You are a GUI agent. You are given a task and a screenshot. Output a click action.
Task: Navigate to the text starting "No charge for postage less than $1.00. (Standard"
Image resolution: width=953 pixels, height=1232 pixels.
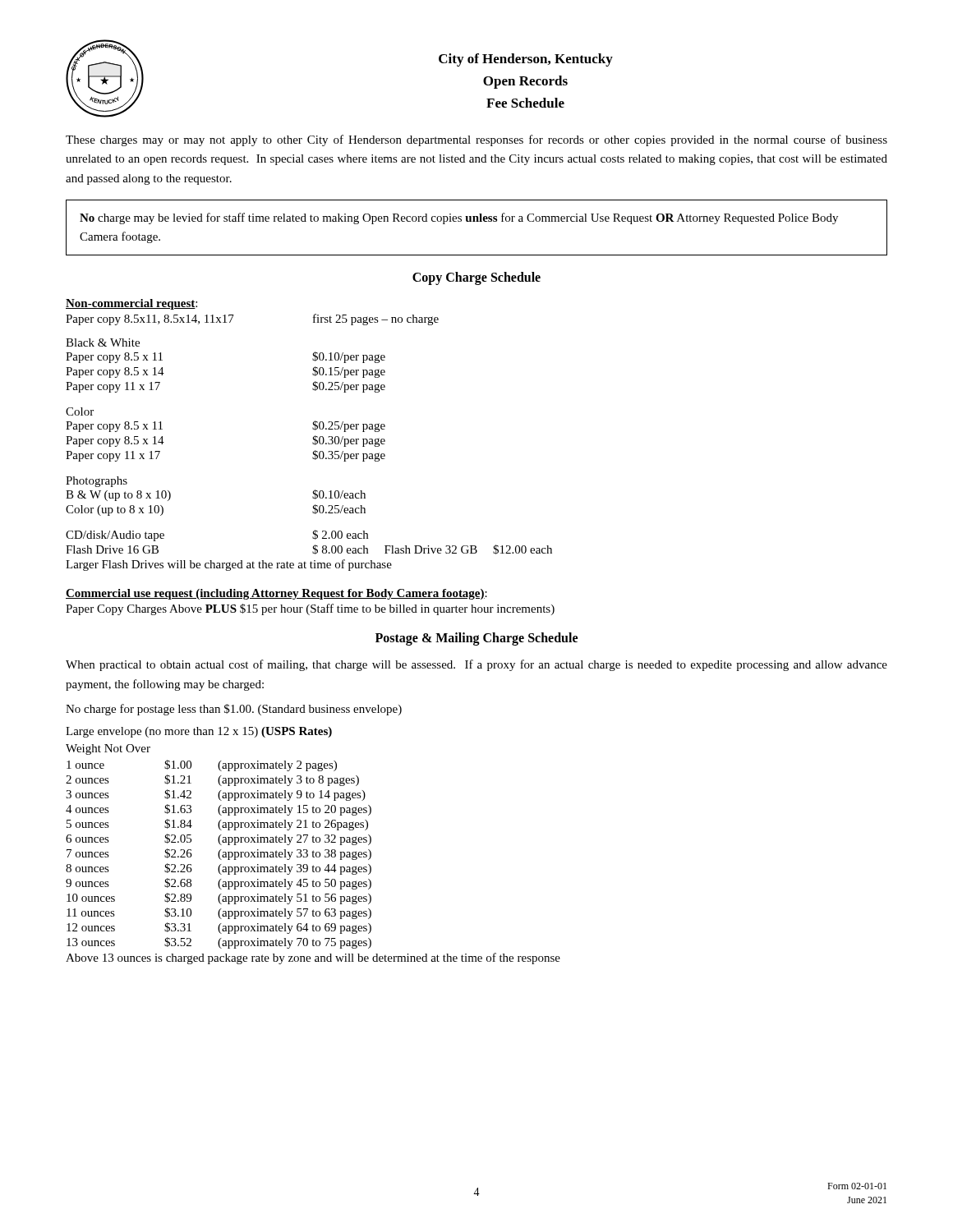pos(234,709)
